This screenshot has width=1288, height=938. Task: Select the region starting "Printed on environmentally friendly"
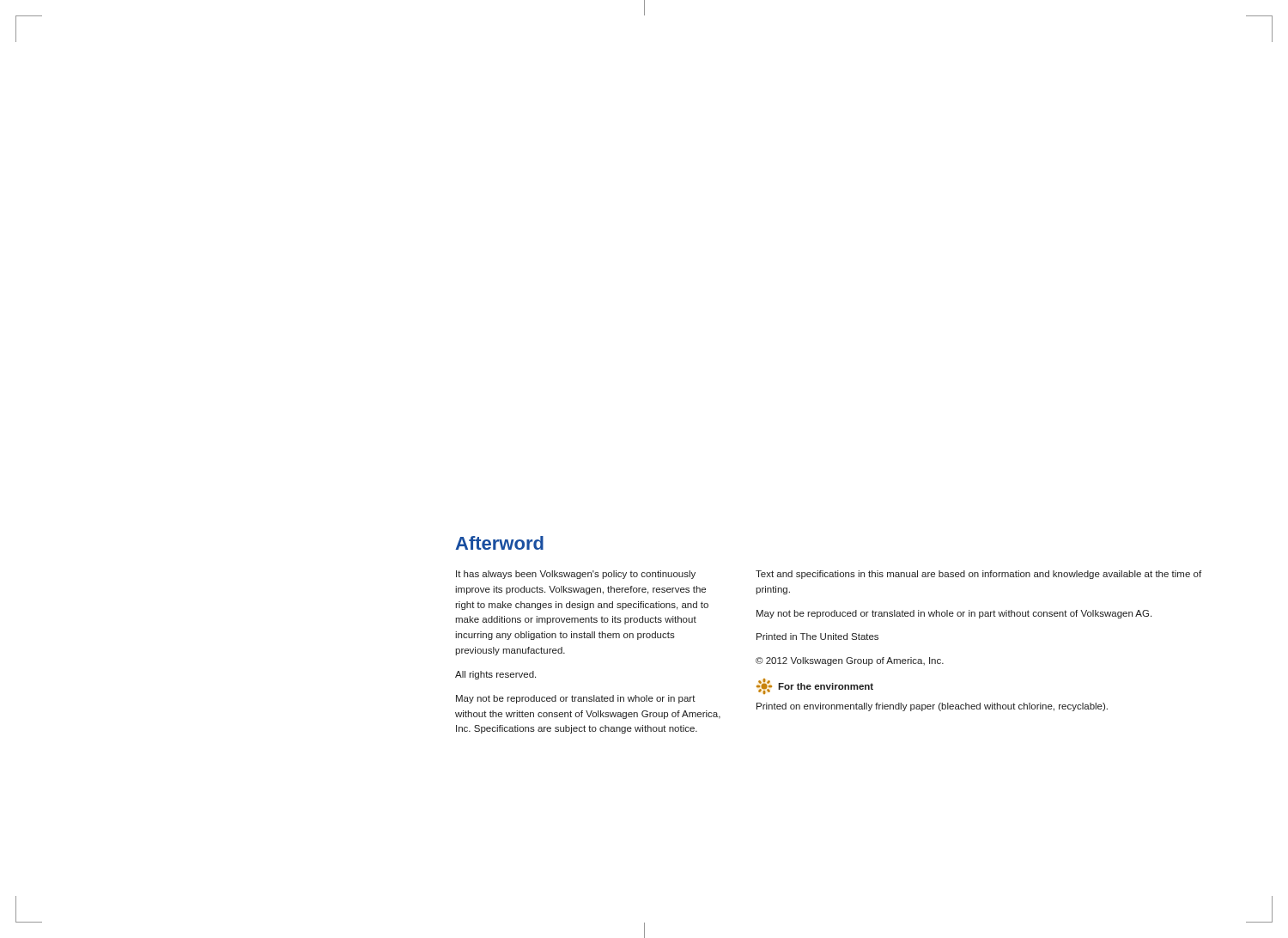pos(932,706)
